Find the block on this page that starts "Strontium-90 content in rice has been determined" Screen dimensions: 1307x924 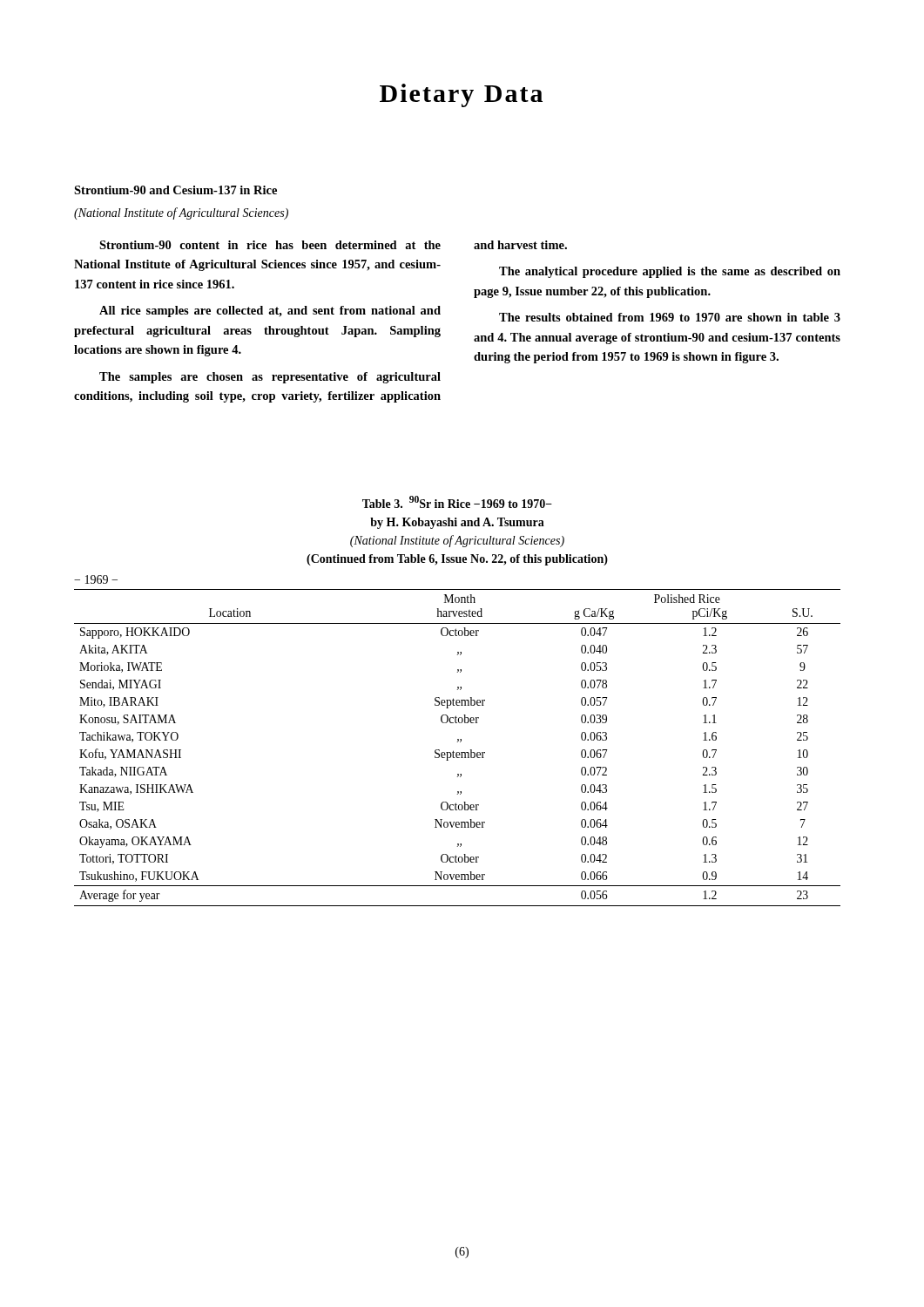pyautogui.click(x=333, y=245)
